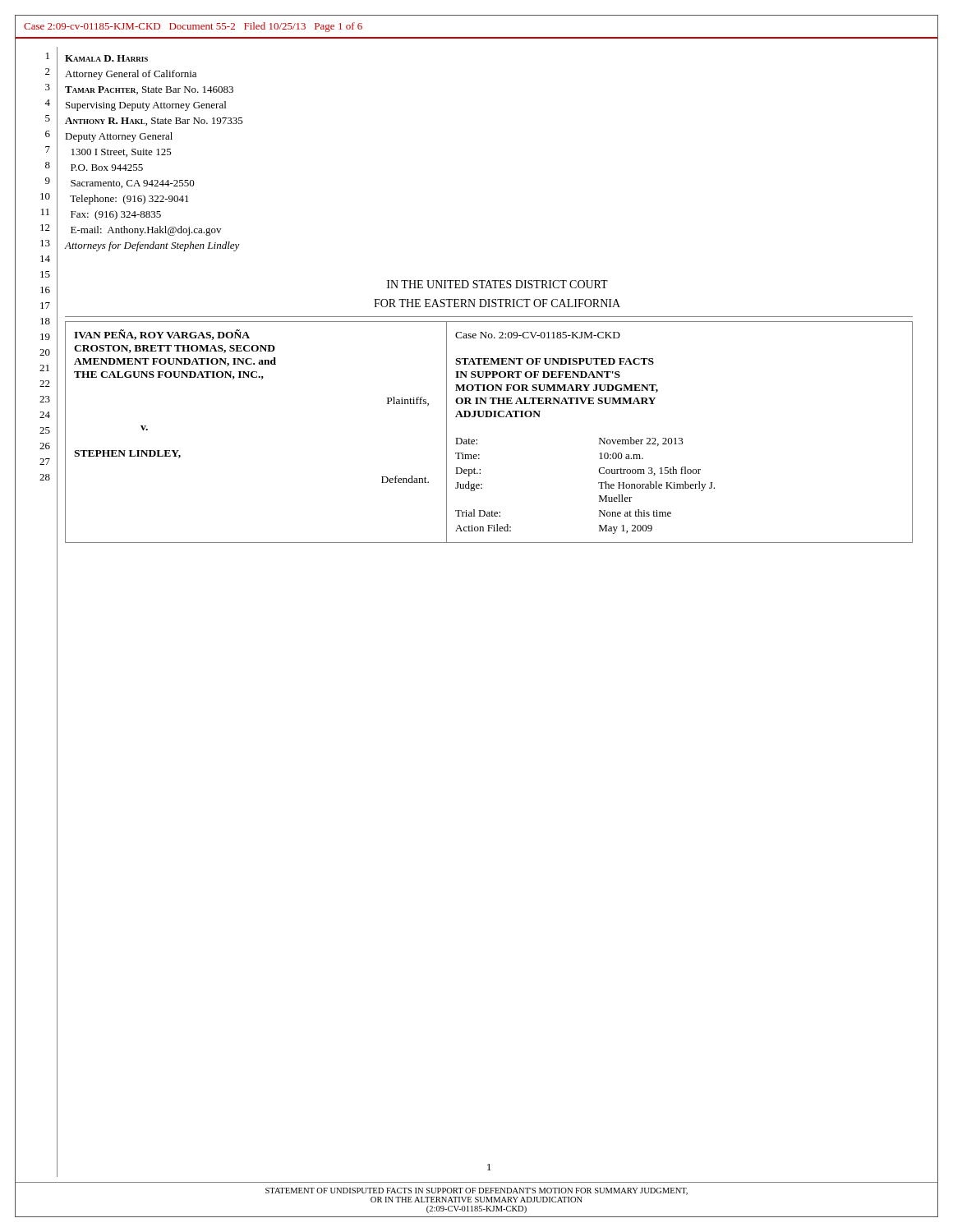Click on the passage starting "IN THE UNITED STATES DISTRICT"
The image size is (953, 1232).
497,285
